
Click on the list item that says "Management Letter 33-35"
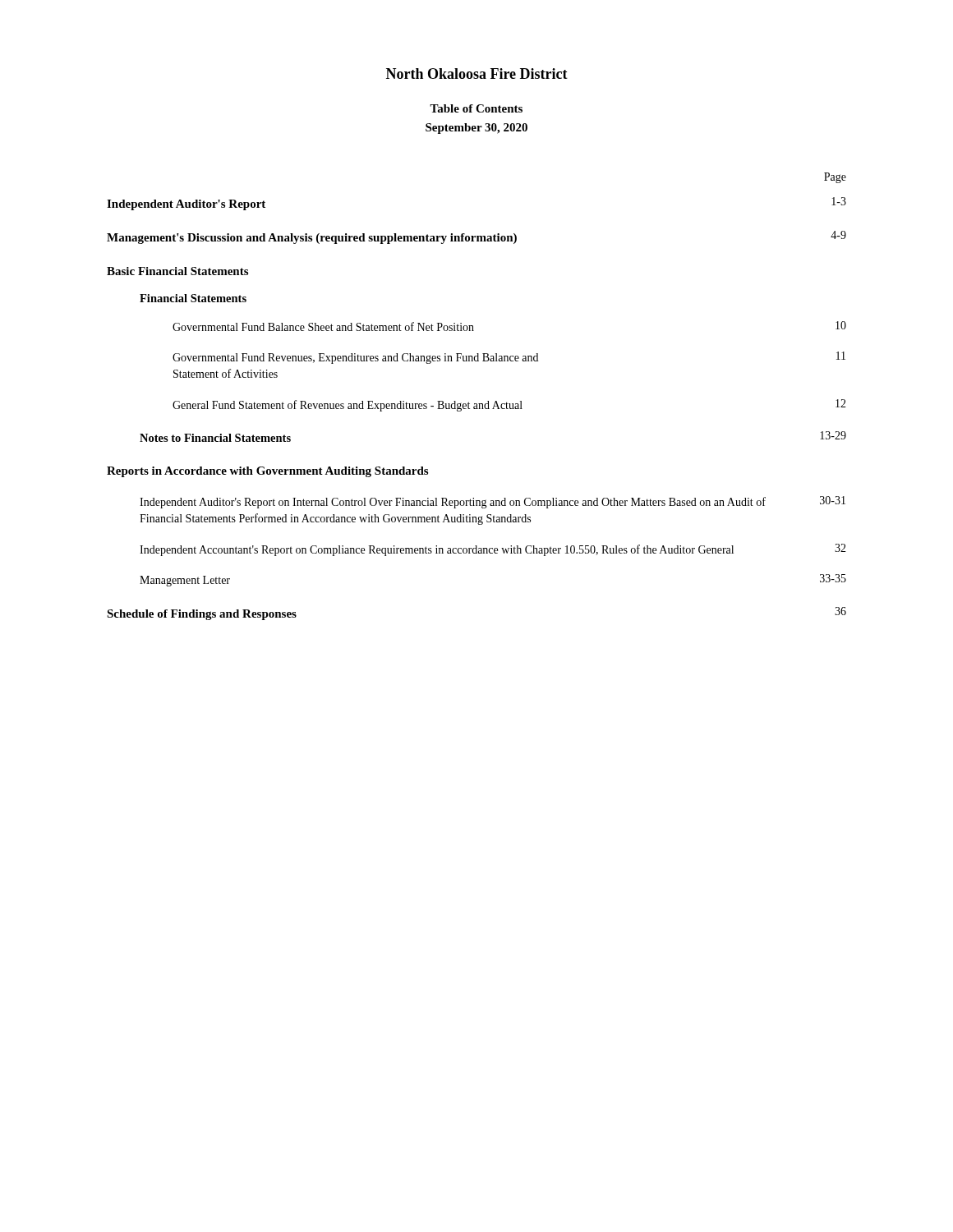180,579
